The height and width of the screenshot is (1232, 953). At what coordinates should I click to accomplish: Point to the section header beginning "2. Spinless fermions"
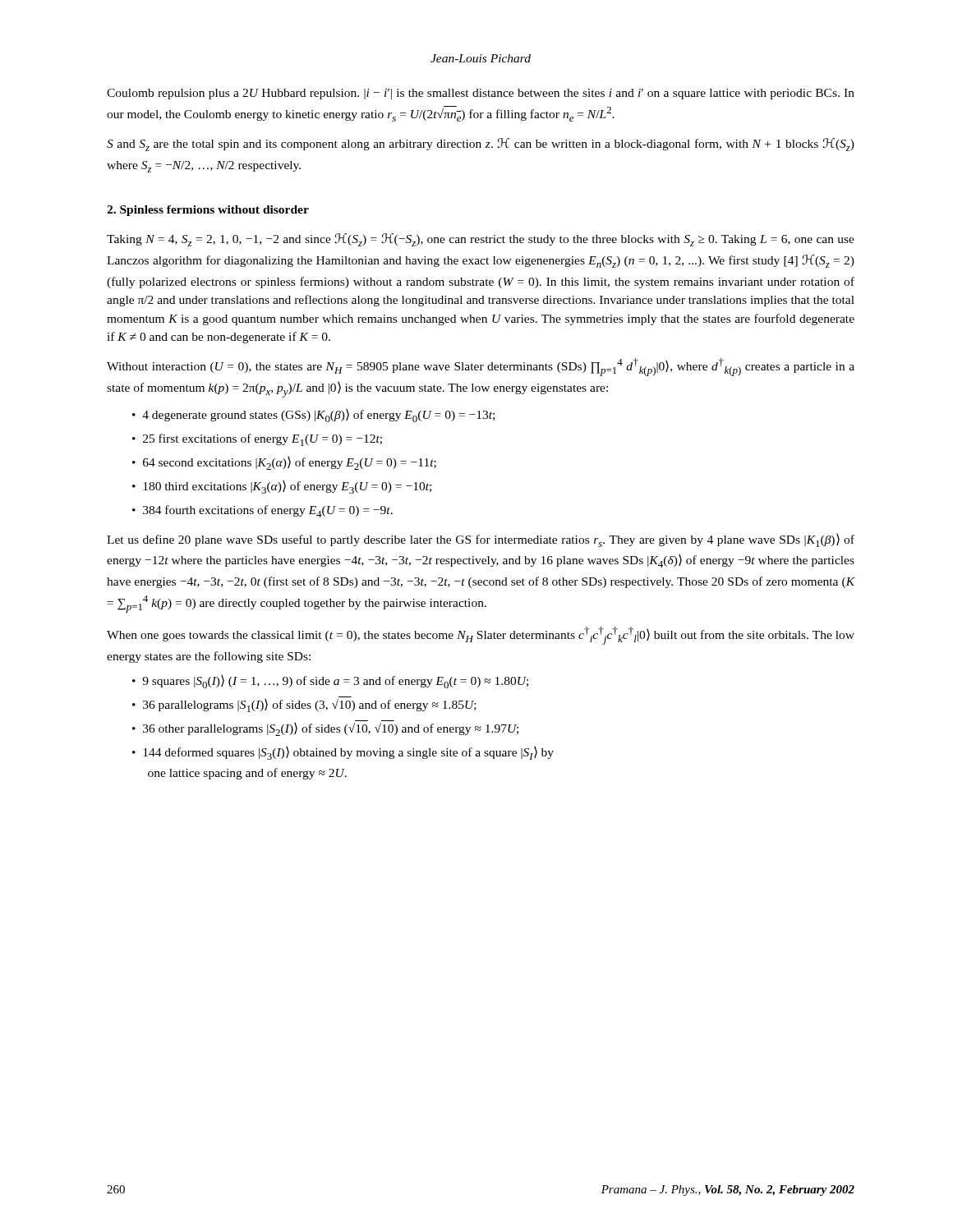pyautogui.click(x=208, y=209)
